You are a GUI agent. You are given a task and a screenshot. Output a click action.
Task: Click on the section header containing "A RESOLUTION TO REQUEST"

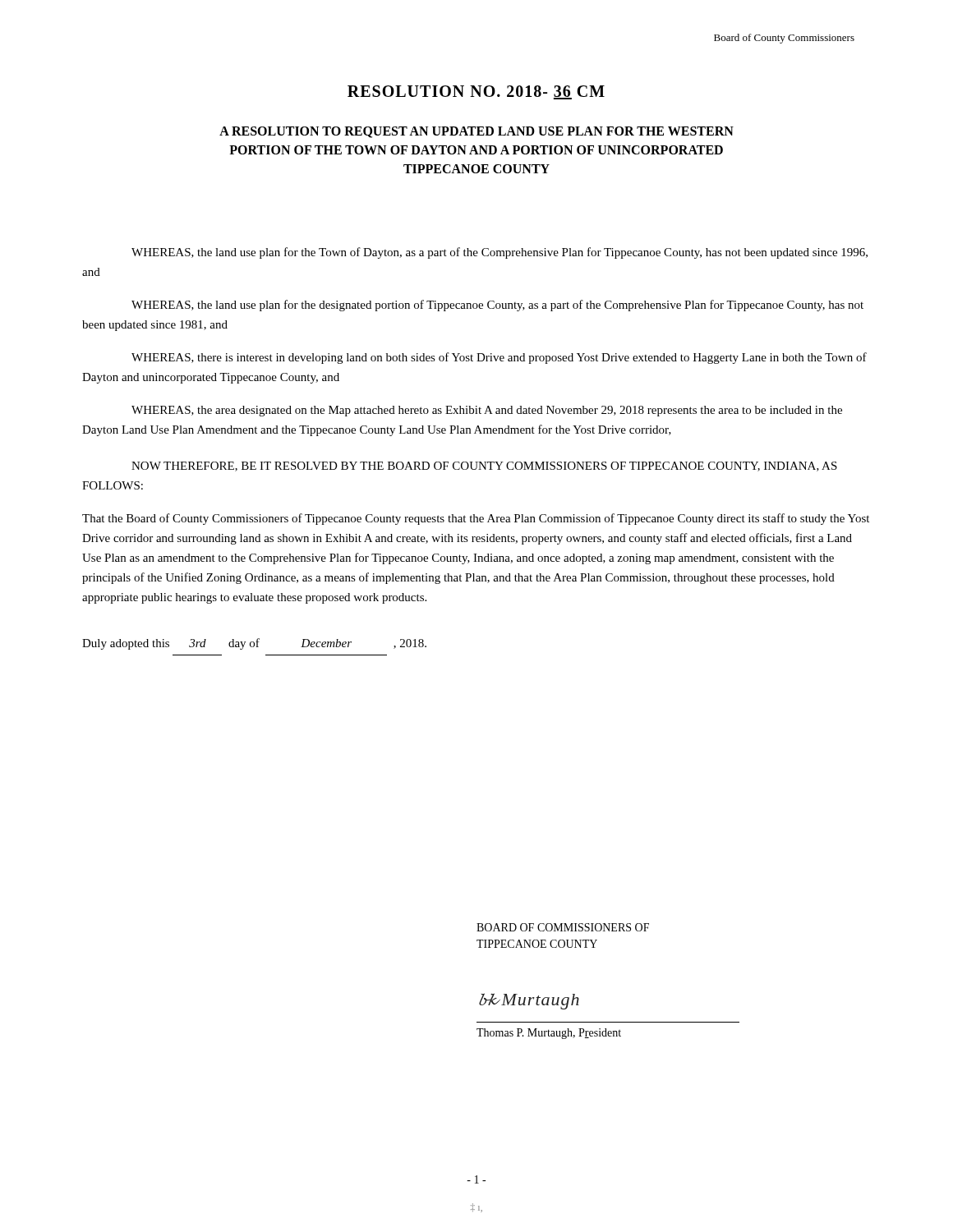(x=476, y=150)
